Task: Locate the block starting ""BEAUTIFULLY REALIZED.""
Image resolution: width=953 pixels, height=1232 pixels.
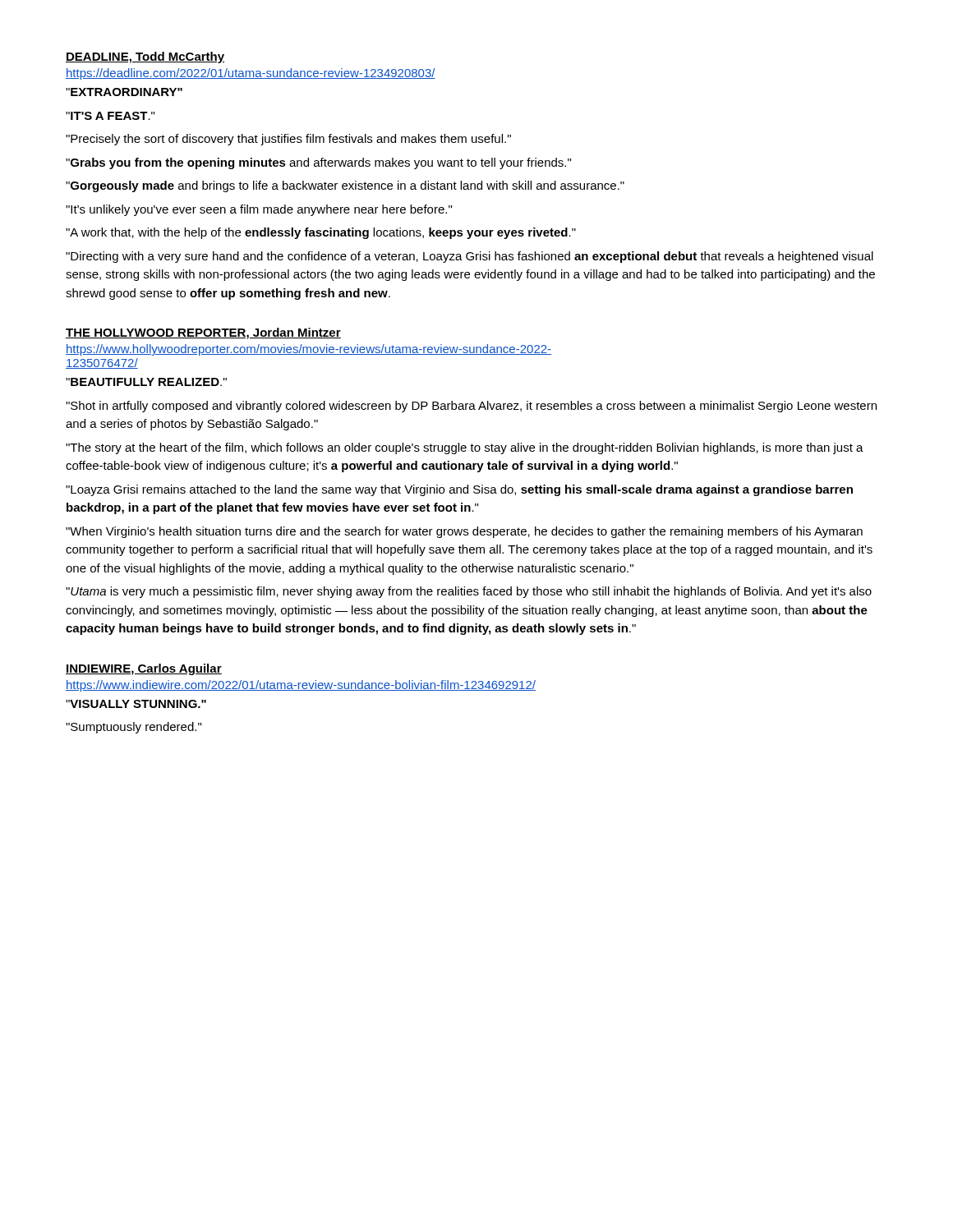Action: (146, 381)
